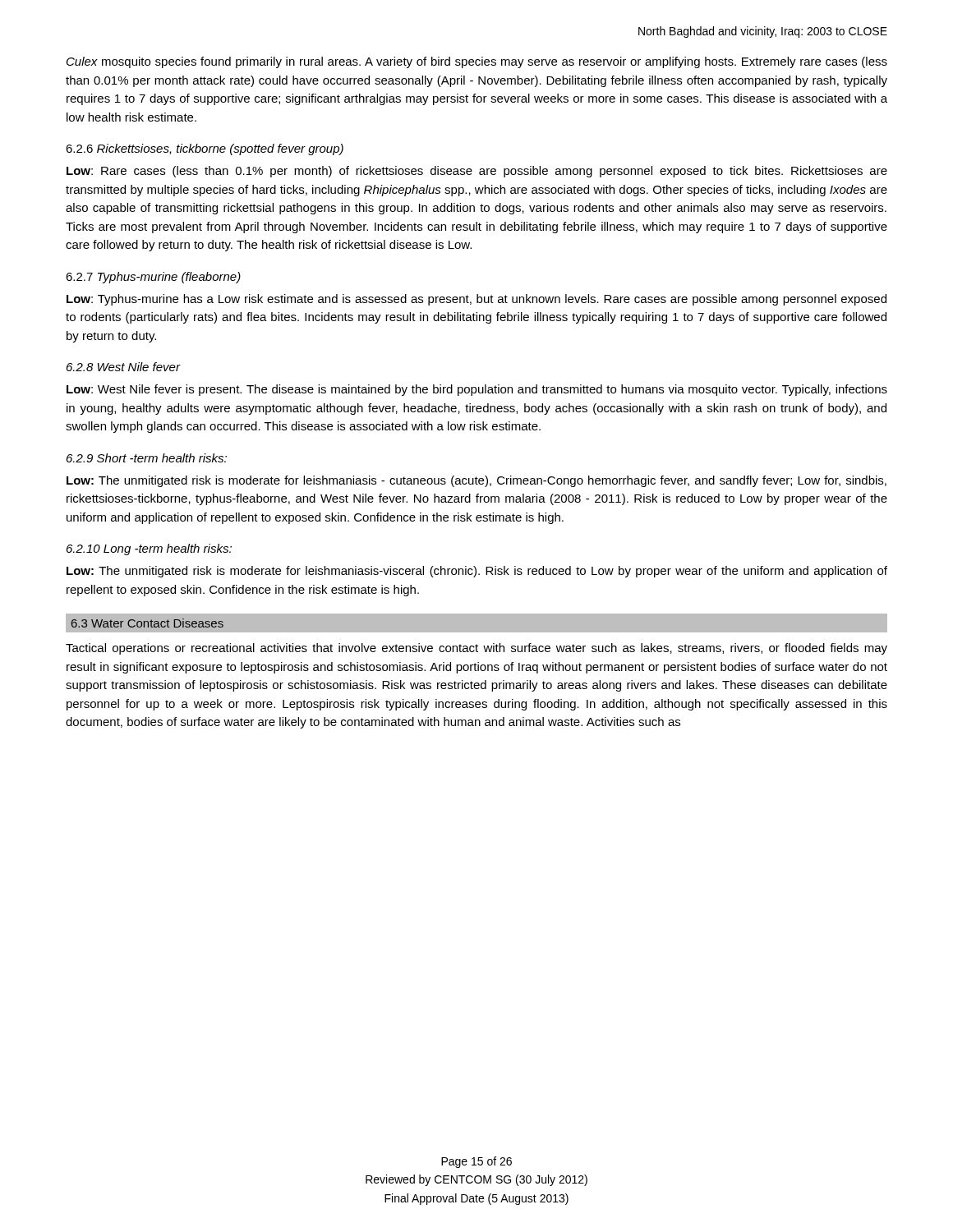Image resolution: width=953 pixels, height=1232 pixels.
Task: Locate the text block containing "Low: Rare cases (less than 0.1% per"
Action: point(476,207)
